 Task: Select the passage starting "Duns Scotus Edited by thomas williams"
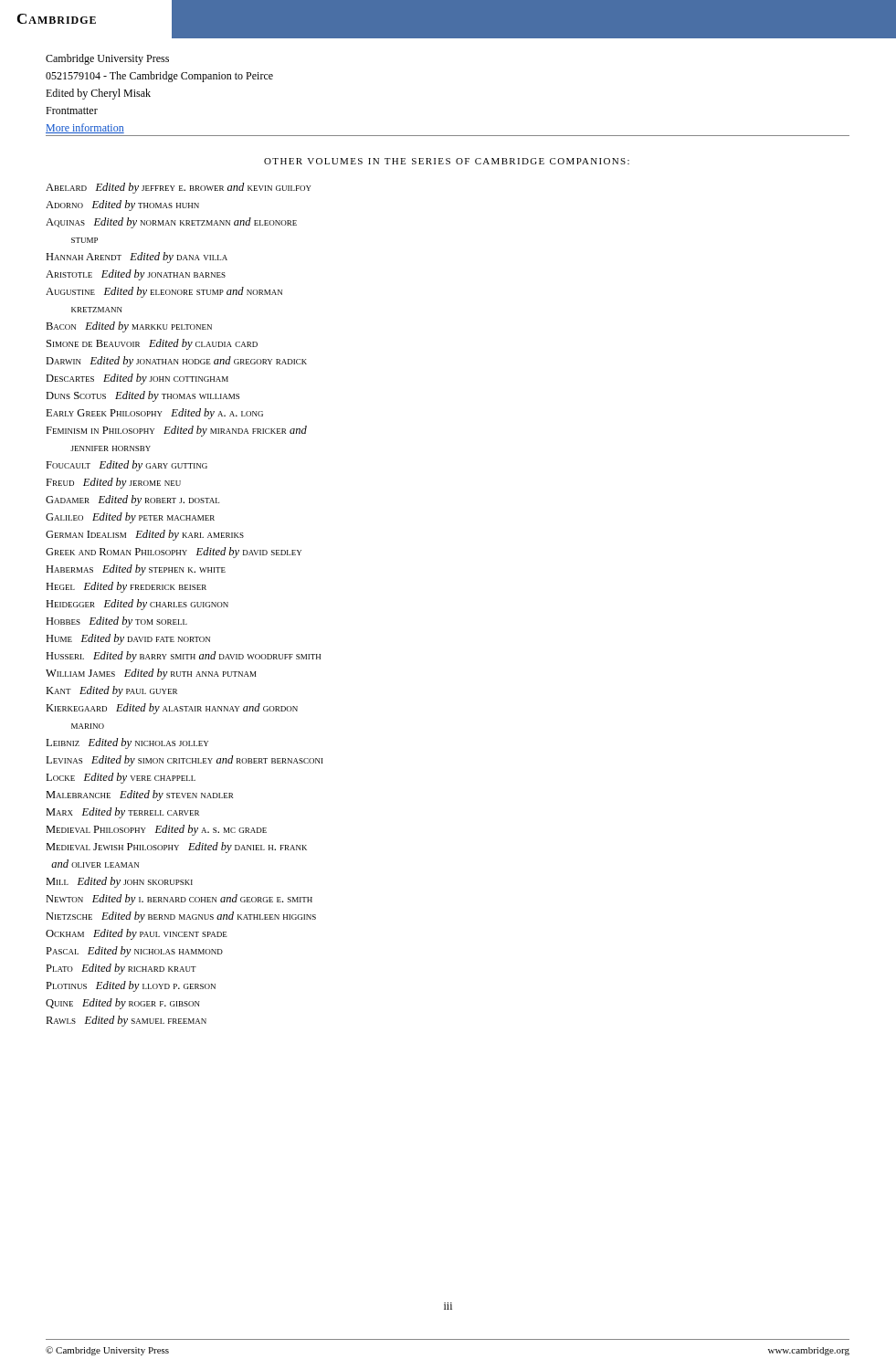tap(143, 395)
